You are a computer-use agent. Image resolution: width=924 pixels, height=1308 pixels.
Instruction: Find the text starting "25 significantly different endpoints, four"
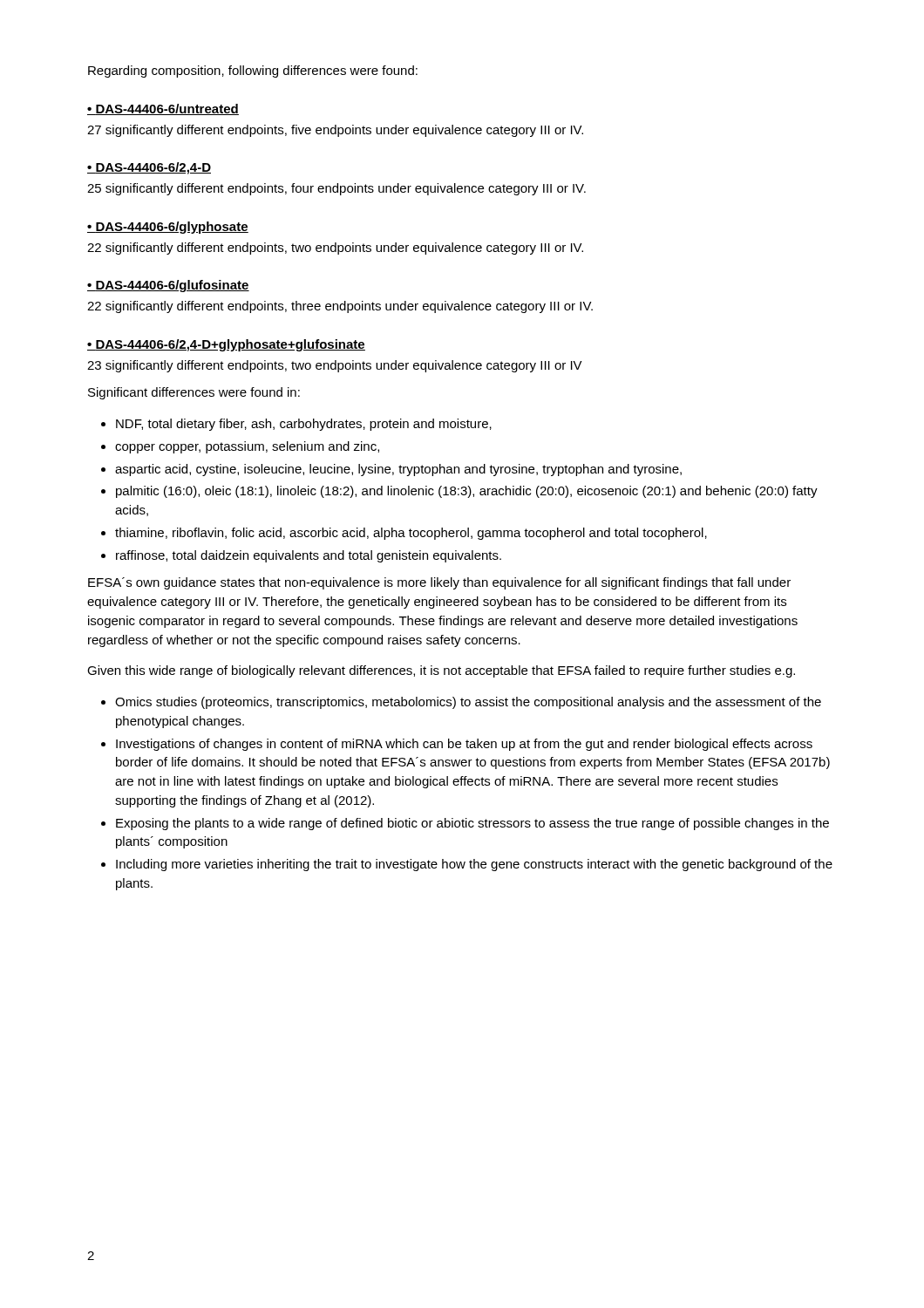coord(337,188)
